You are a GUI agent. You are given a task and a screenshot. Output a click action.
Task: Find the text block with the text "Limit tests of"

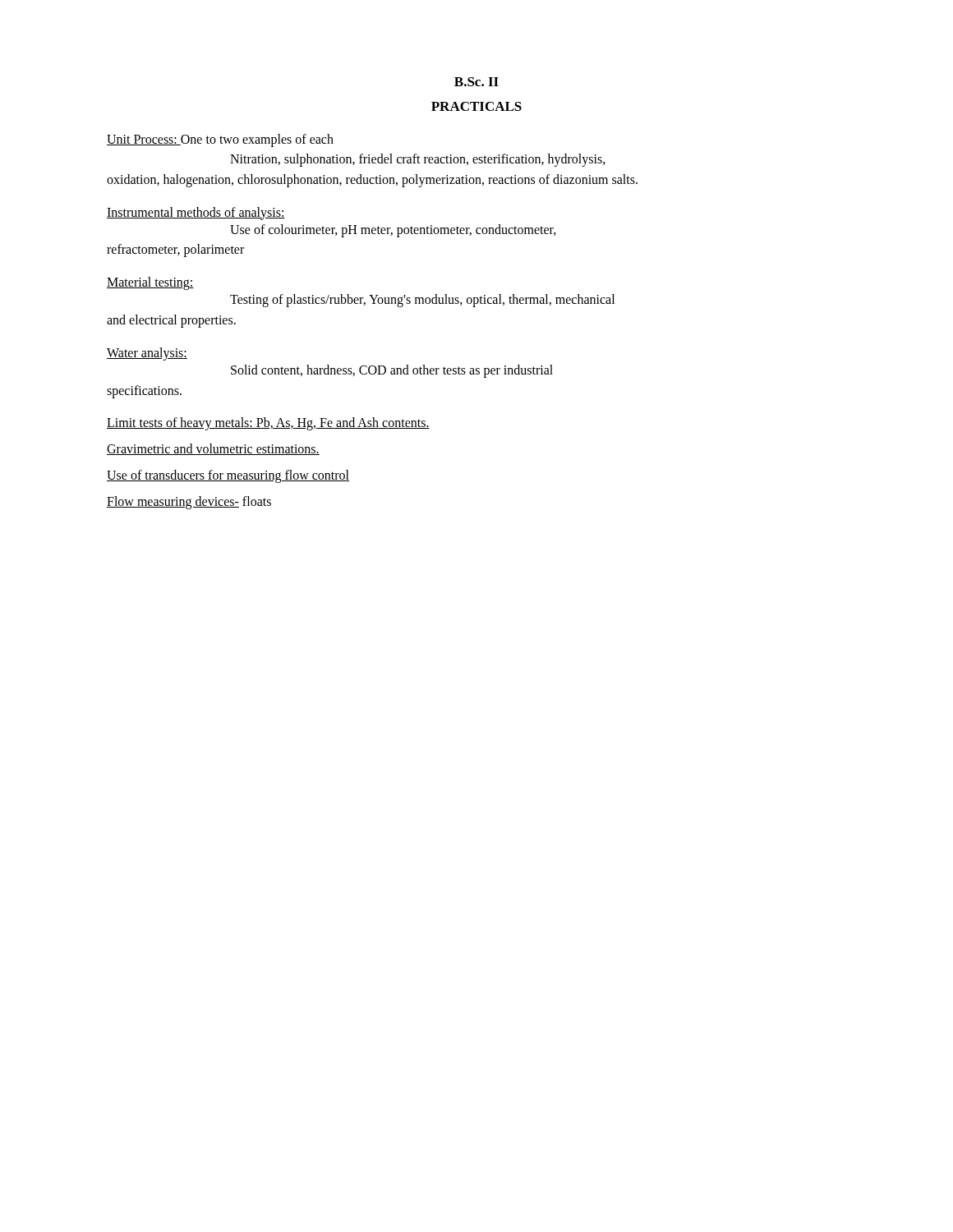click(x=268, y=423)
